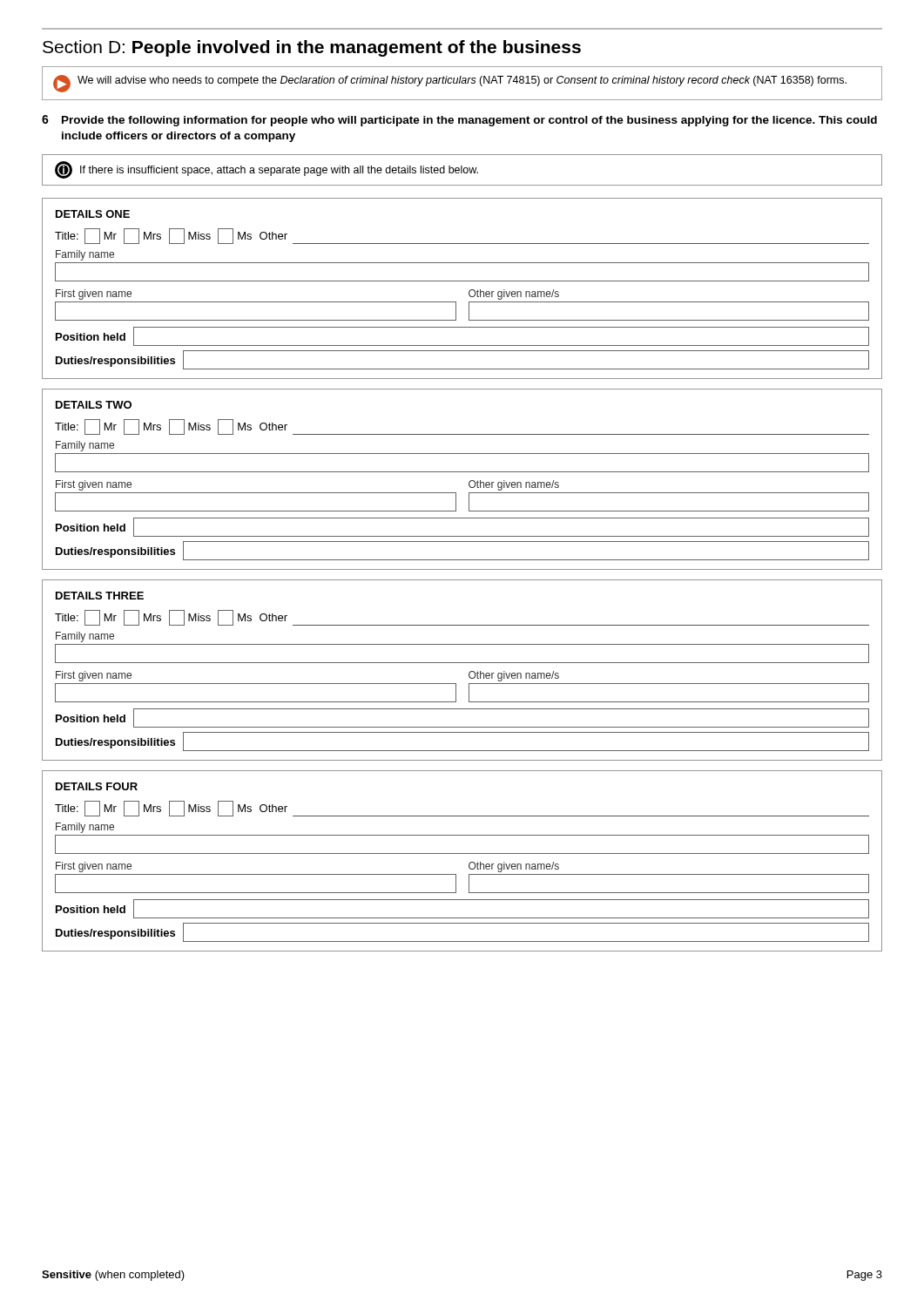Image resolution: width=924 pixels, height=1307 pixels.
Task: Locate the table with the text "DETAILS TWO Title: Mr Mrs"
Action: pyautogui.click(x=462, y=480)
